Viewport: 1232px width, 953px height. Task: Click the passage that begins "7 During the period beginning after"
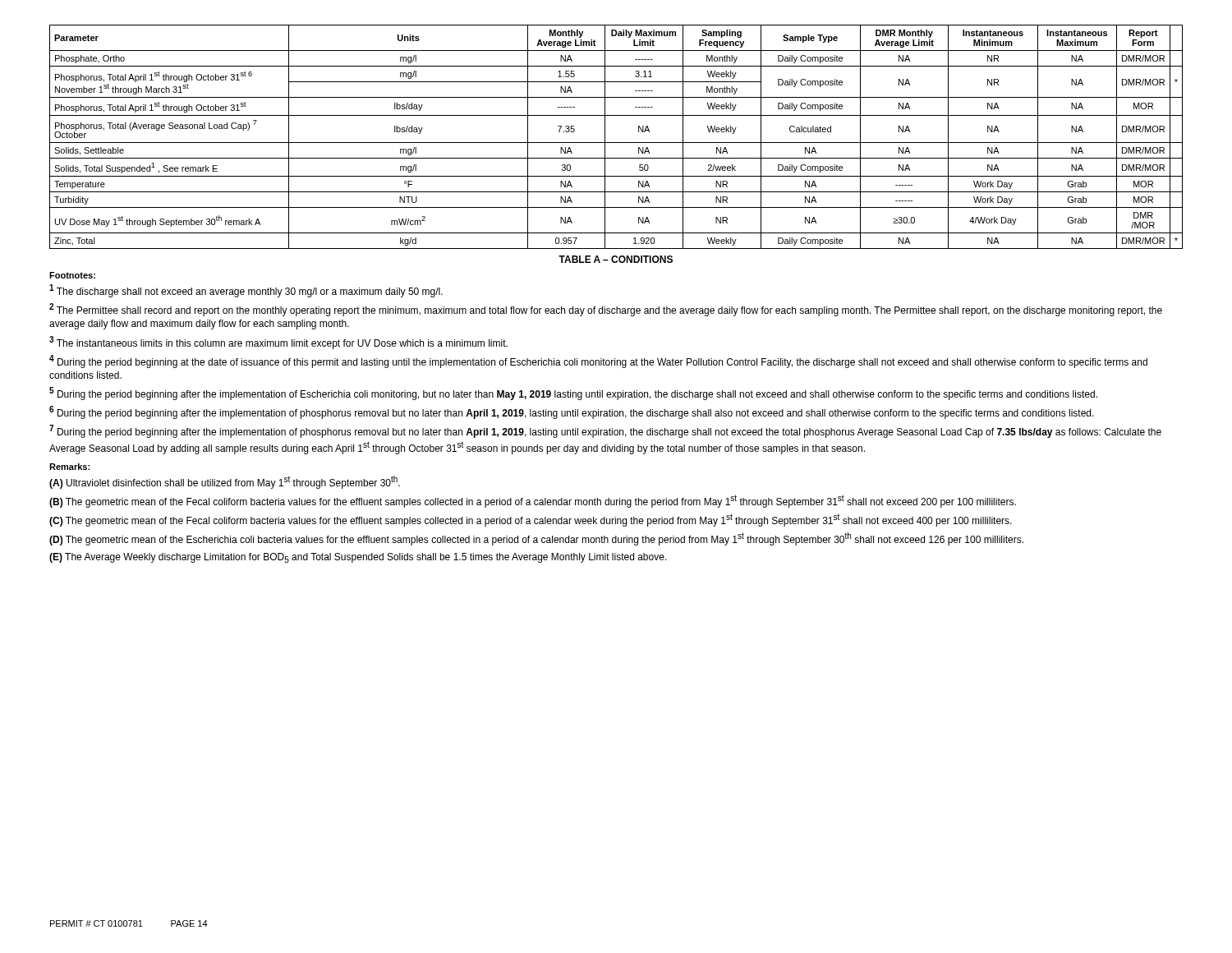point(605,439)
